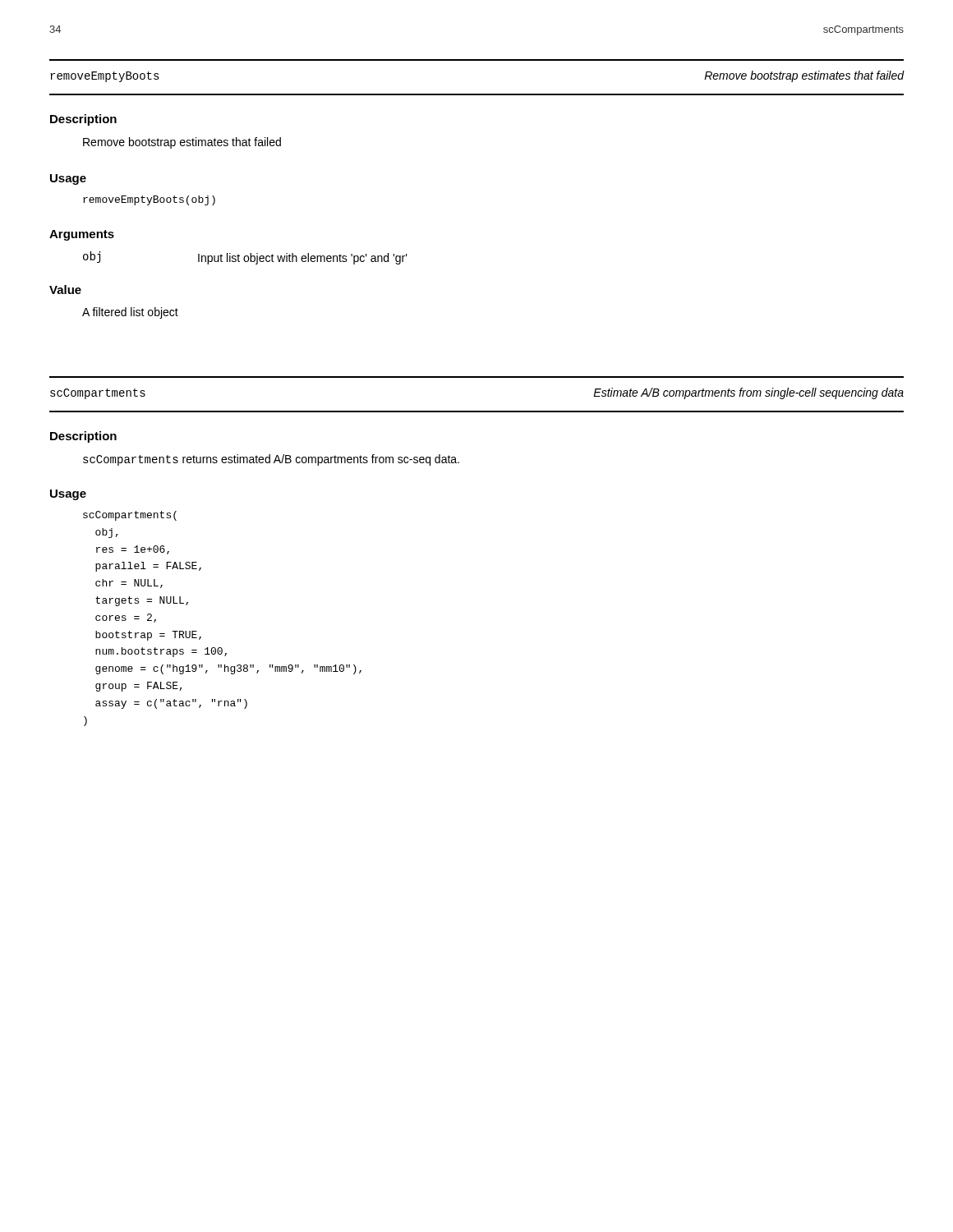Find "removeEmptyBoots Remove bootstrap estimates that failed" on this page

(x=106, y=76)
